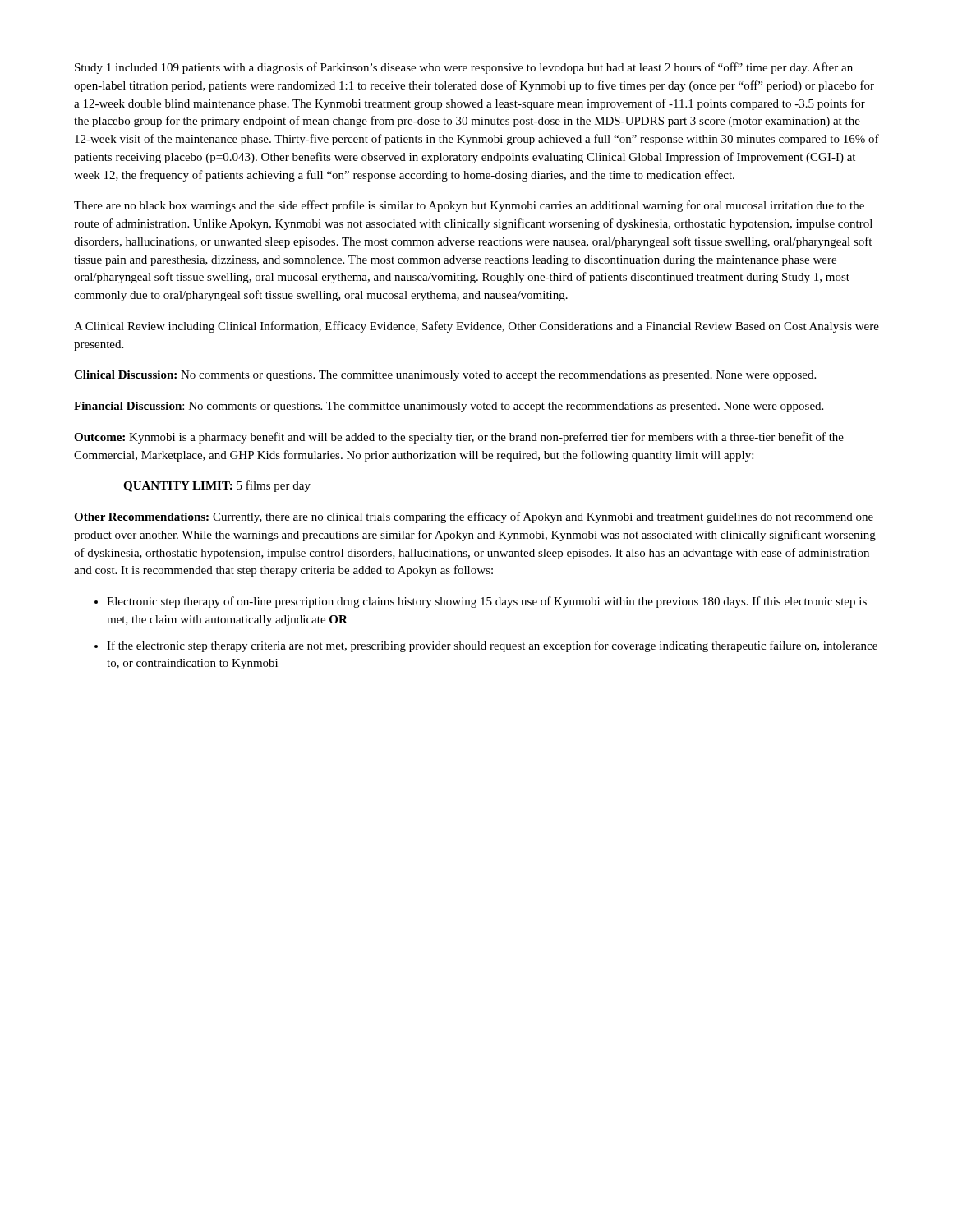Find the block on this page that starts "Clinical Discussion: No comments or questions."
Viewport: 953px width, 1232px height.
click(x=445, y=375)
